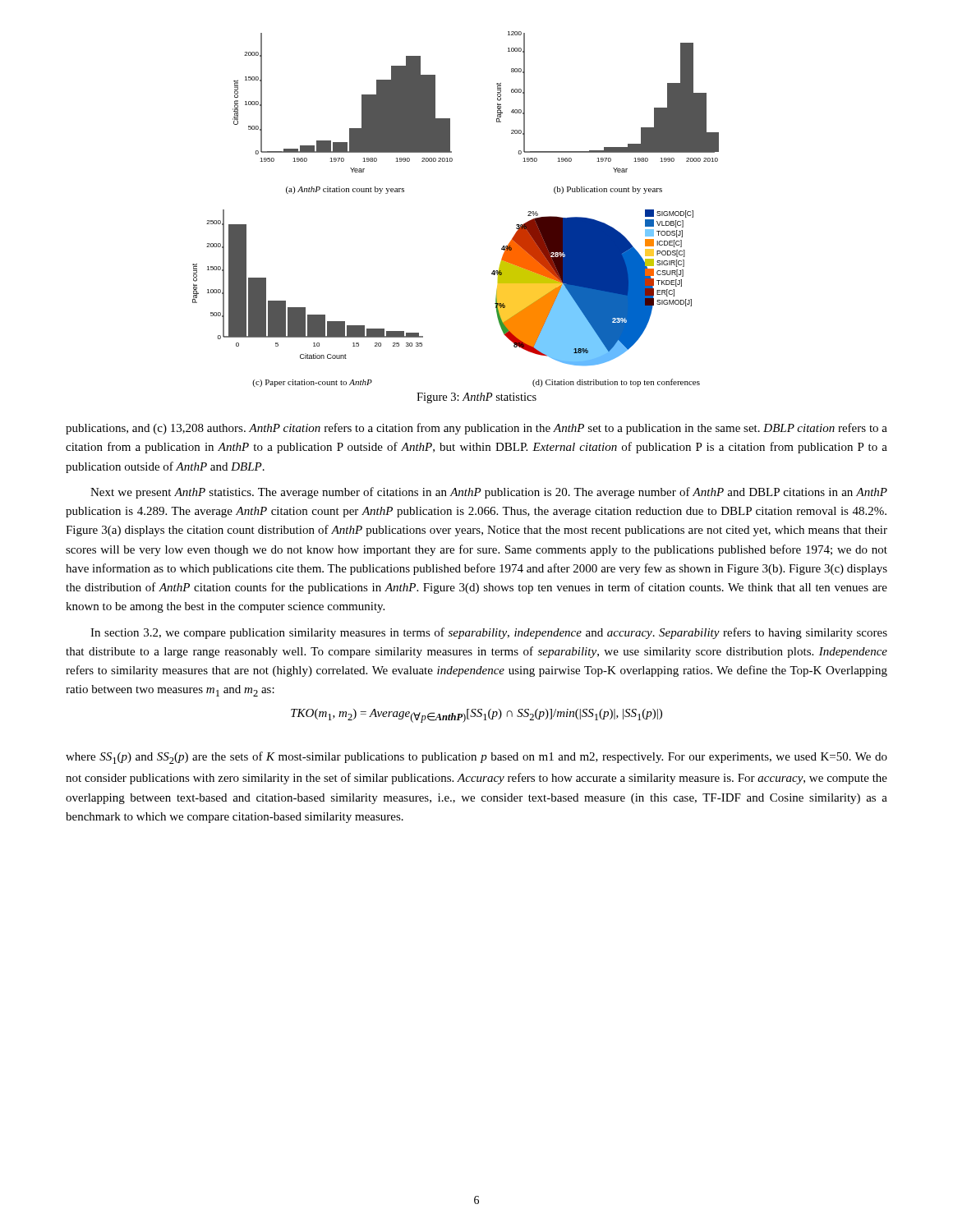Find the text block with the text "where SS1(p) and SS2(p) are the sets"
Viewport: 953px width, 1232px height.
click(x=476, y=787)
